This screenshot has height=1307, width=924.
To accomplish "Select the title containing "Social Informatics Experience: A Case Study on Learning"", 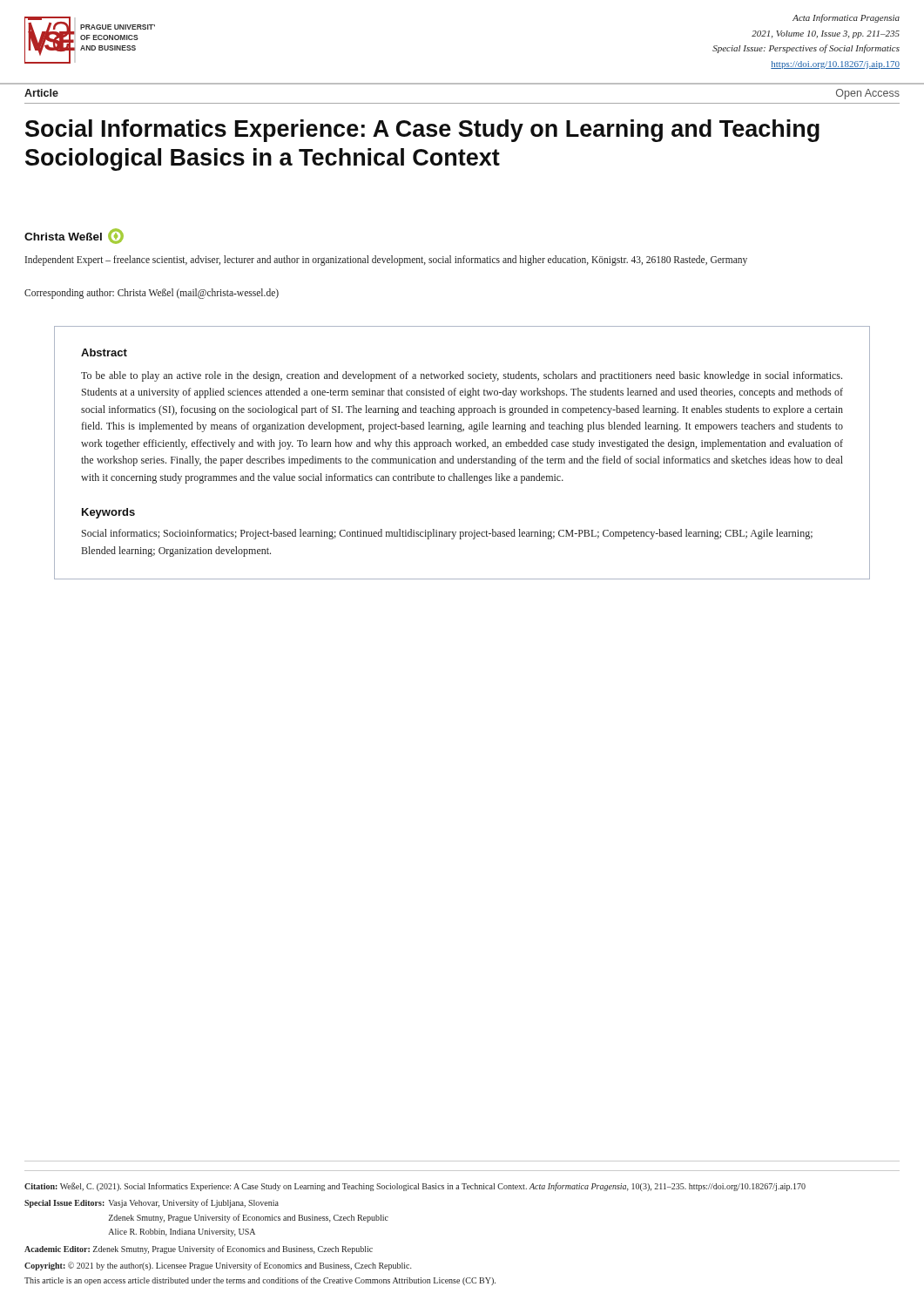I will [x=422, y=143].
